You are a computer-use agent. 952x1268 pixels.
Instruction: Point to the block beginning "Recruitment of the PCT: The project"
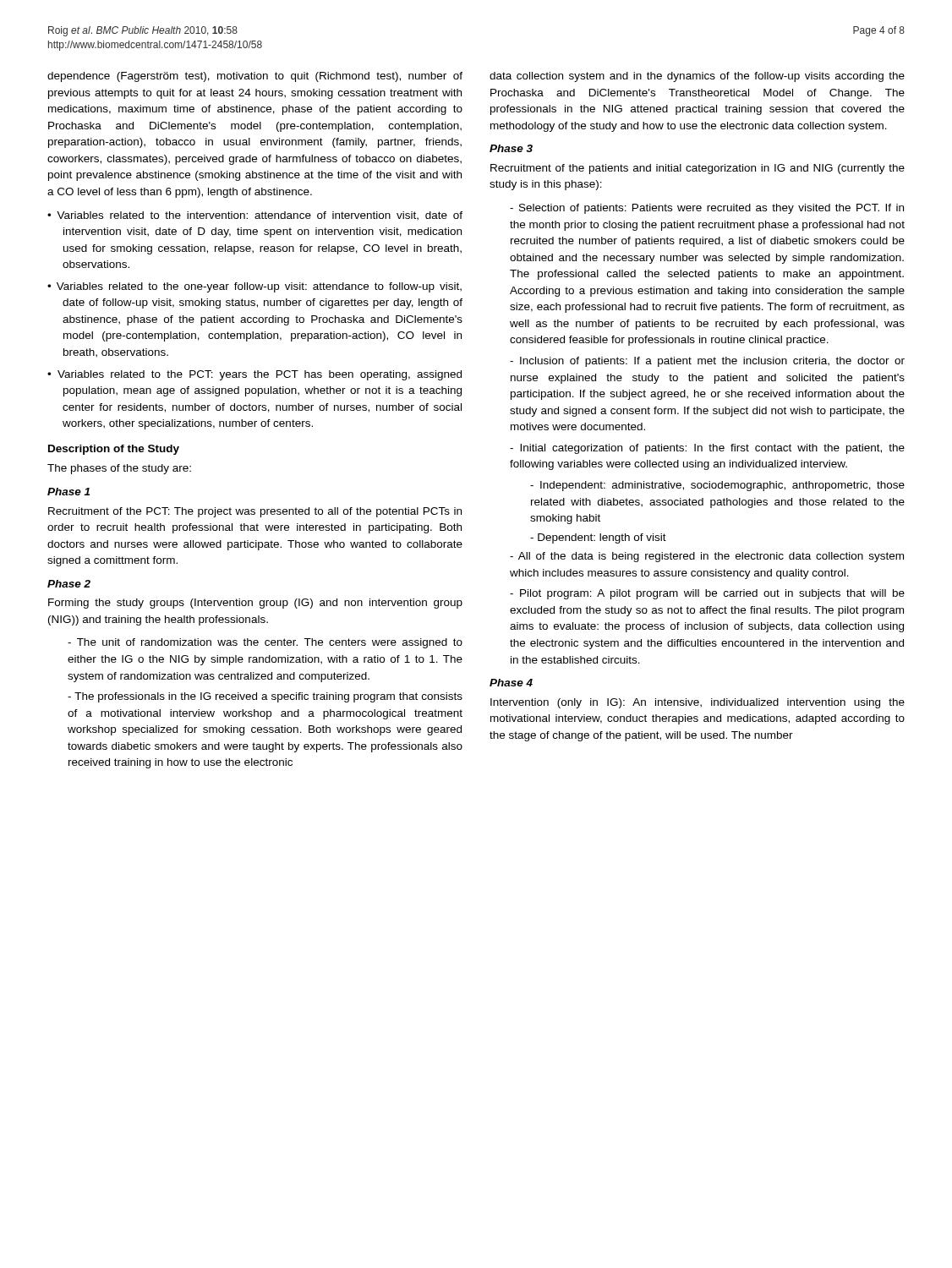pyautogui.click(x=255, y=536)
